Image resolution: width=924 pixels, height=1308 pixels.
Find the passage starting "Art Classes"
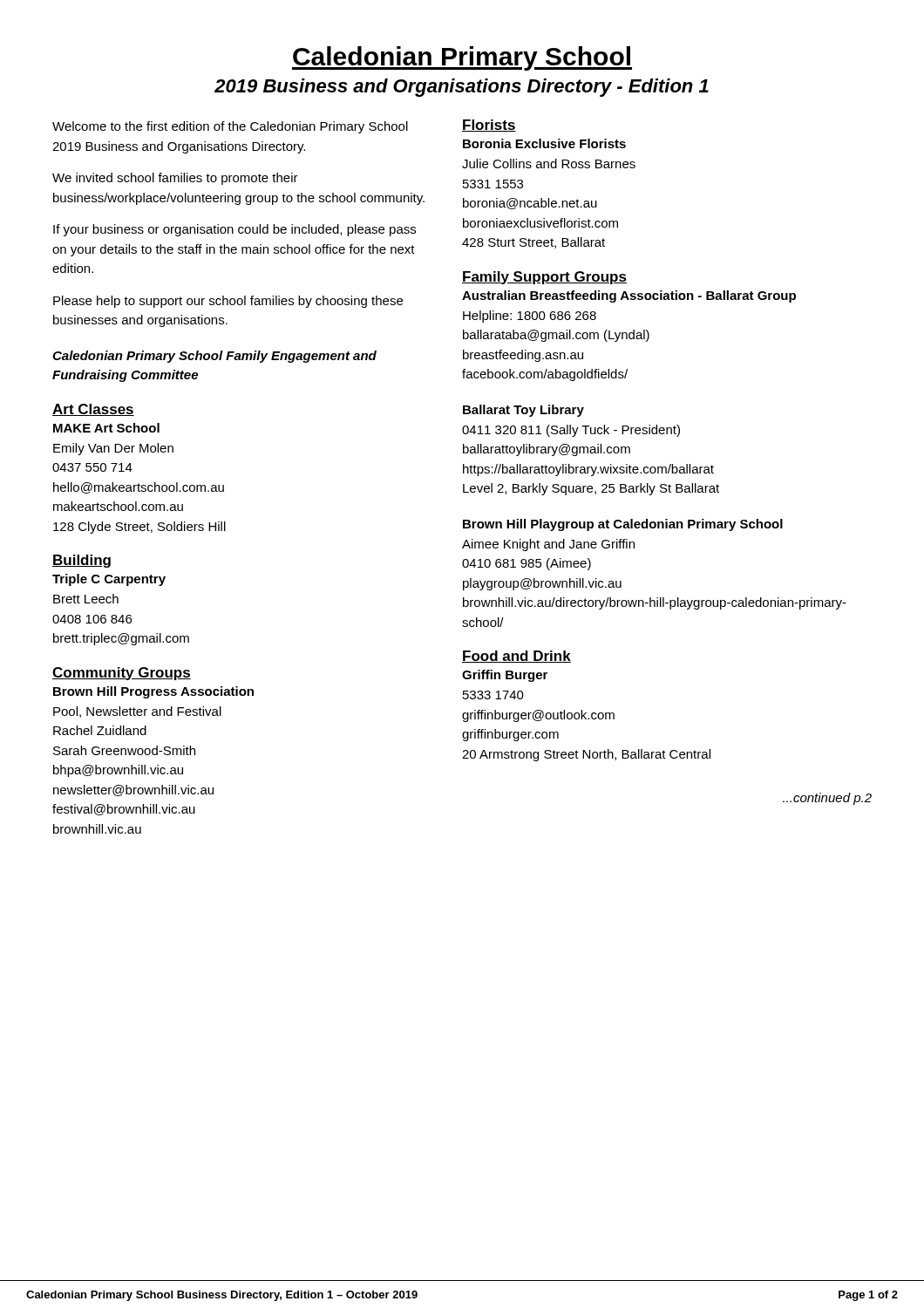[93, 409]
